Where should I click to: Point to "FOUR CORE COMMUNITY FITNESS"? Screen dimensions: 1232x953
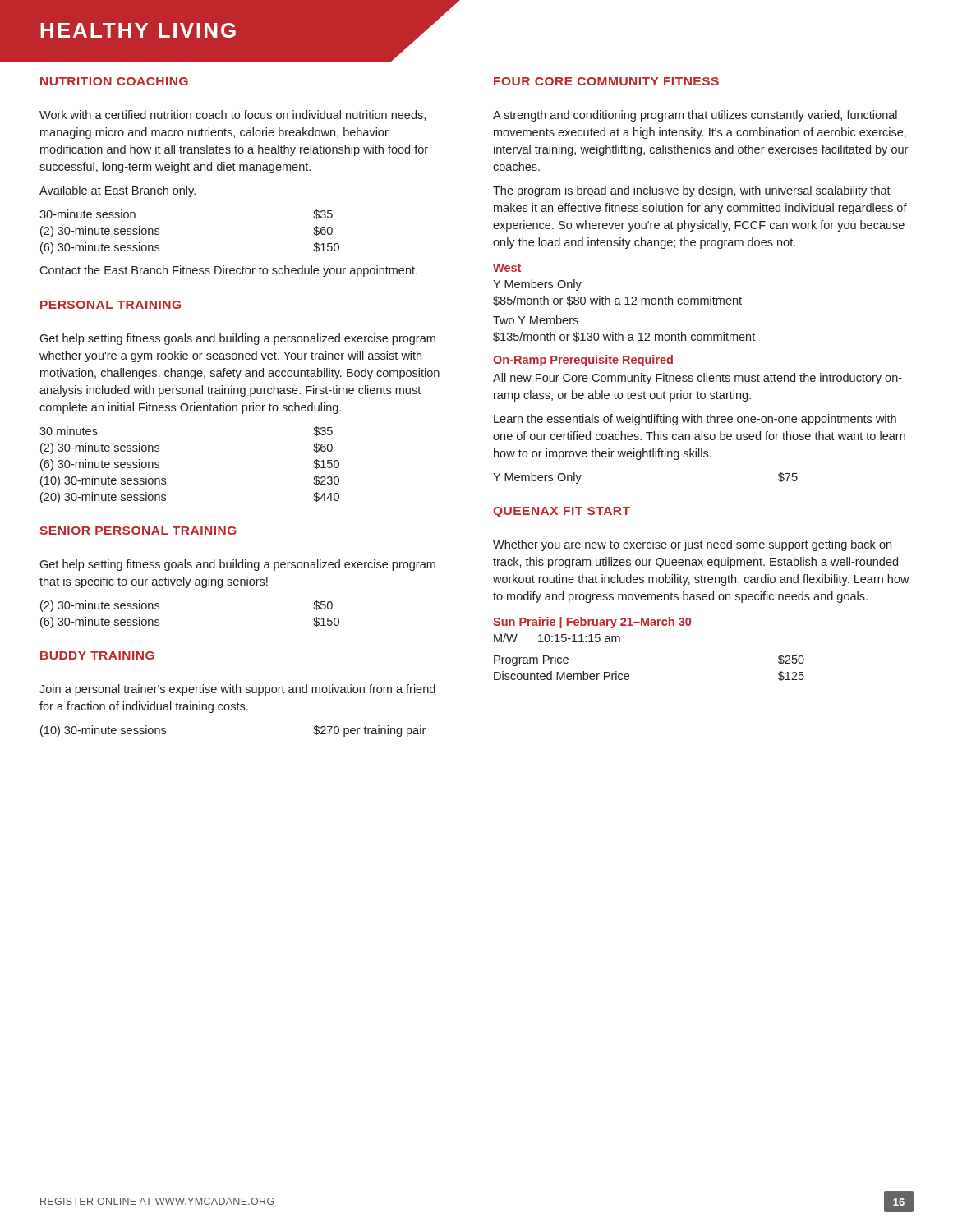pos(702,81)
